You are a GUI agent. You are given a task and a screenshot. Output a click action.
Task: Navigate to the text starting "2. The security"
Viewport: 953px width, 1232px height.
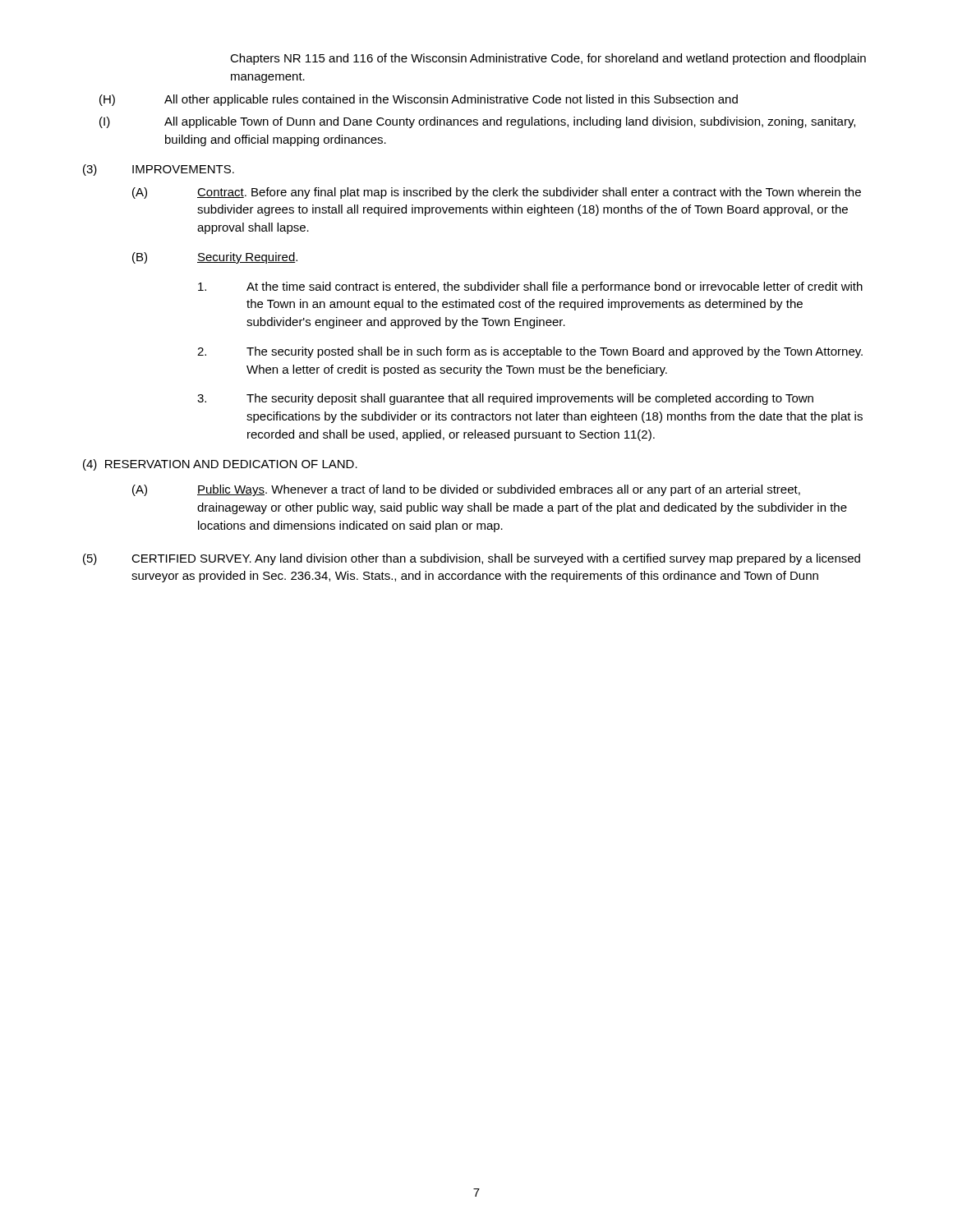pyautogui.click(x=534, y=360)
